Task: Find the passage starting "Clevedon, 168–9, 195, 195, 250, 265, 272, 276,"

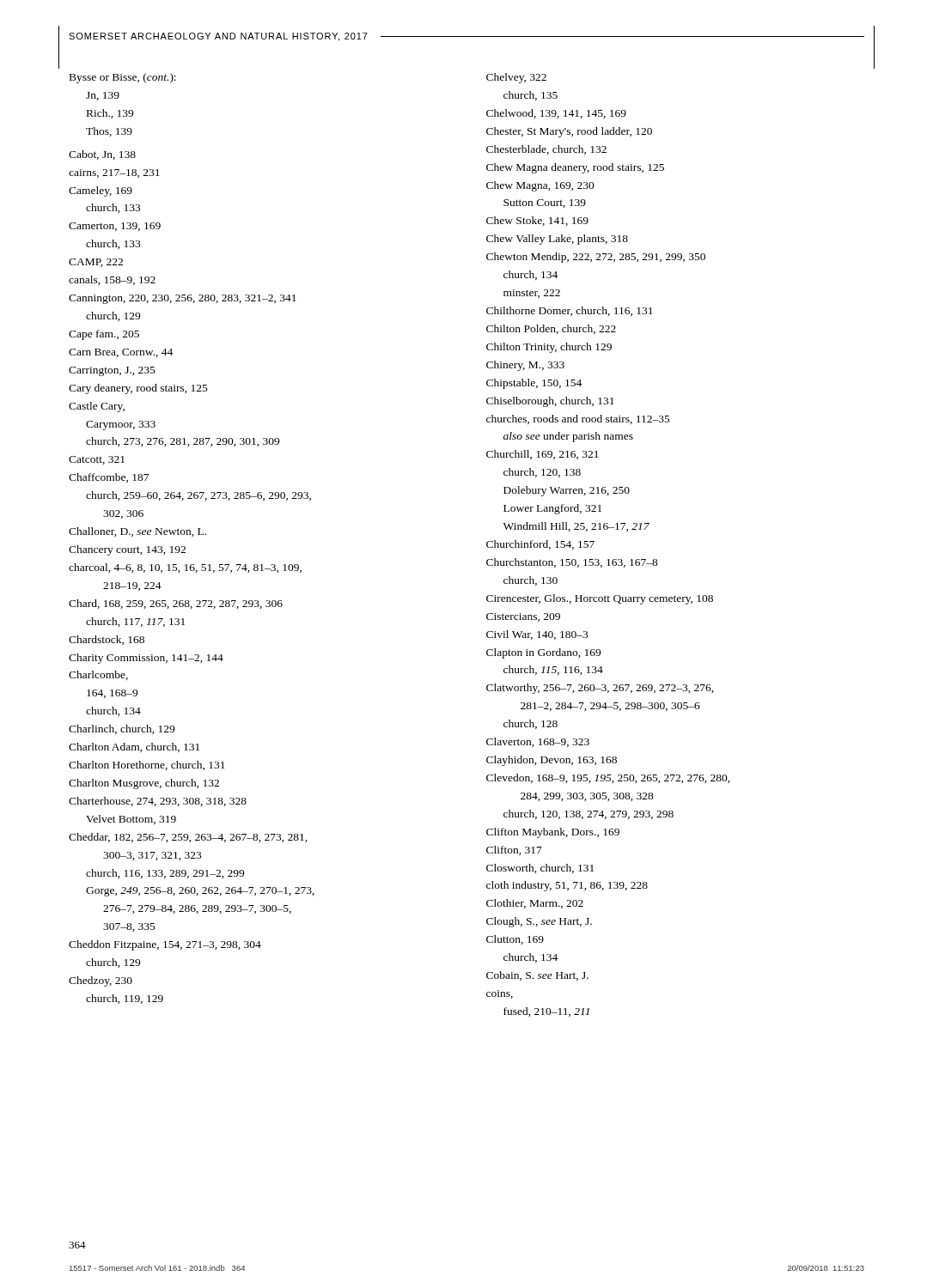Action: 608,778
